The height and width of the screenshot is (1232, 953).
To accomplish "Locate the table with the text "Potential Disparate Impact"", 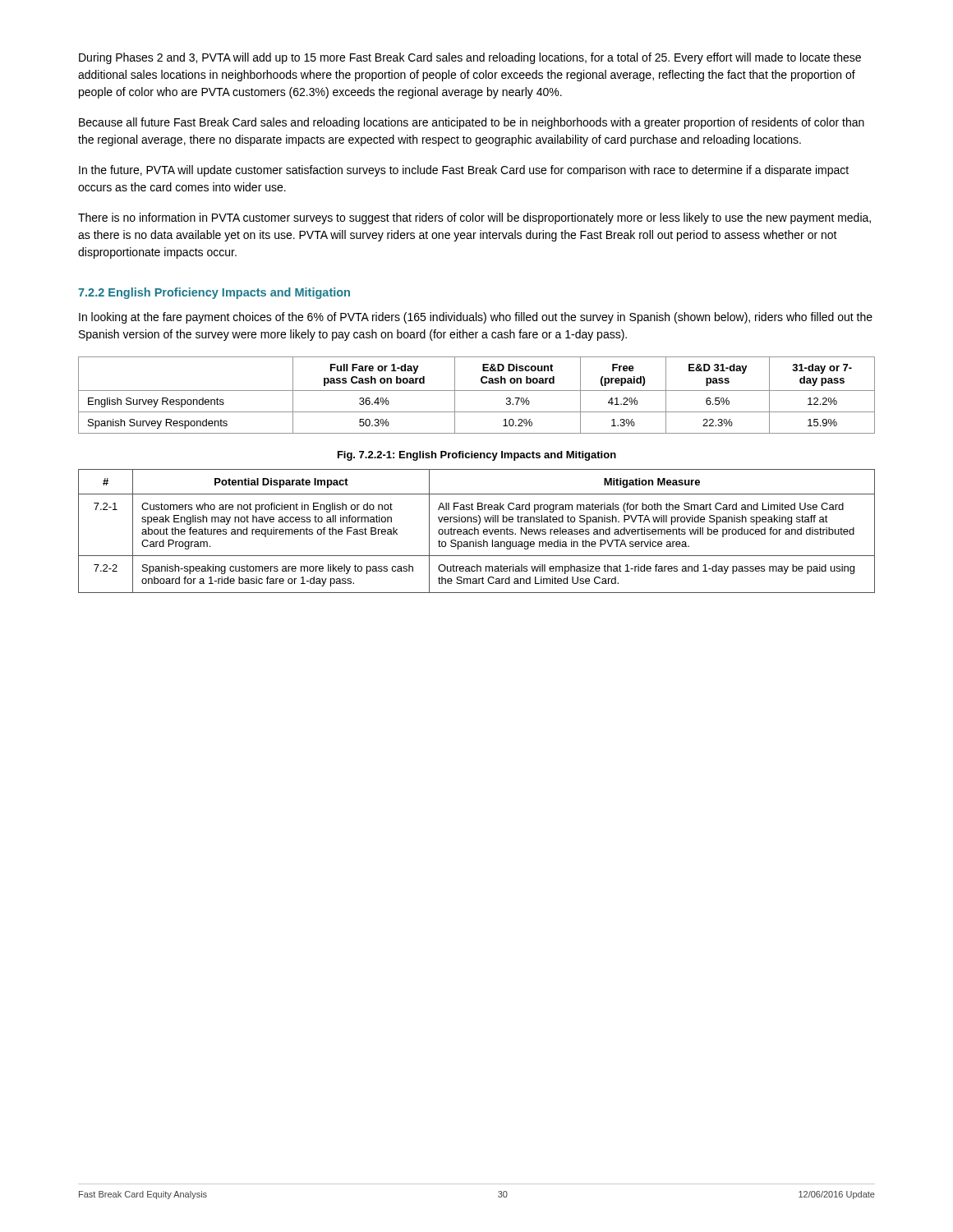I will [x=476, y=531].
